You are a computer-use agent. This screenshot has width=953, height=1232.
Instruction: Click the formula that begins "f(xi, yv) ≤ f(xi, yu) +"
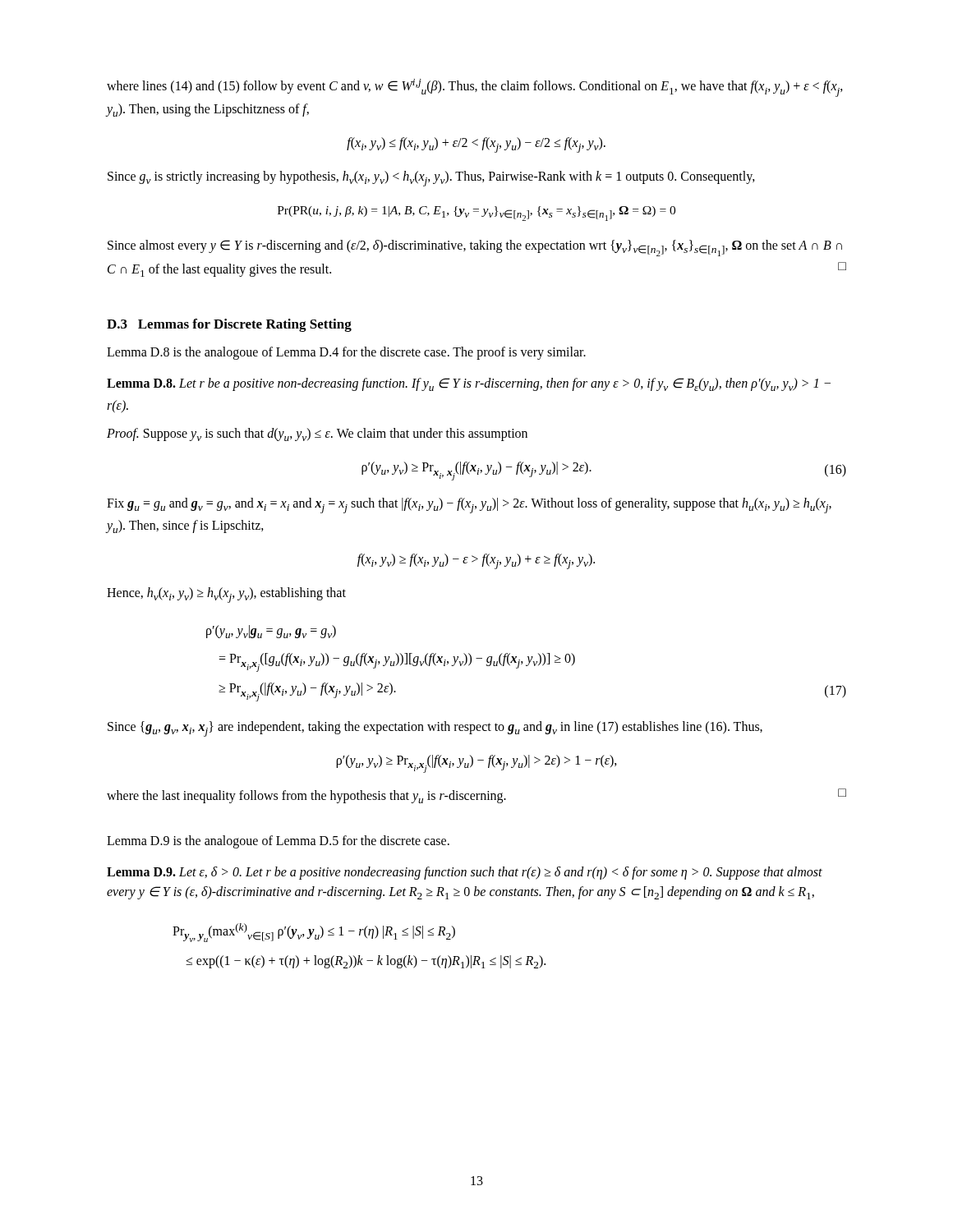coord(476,144)
